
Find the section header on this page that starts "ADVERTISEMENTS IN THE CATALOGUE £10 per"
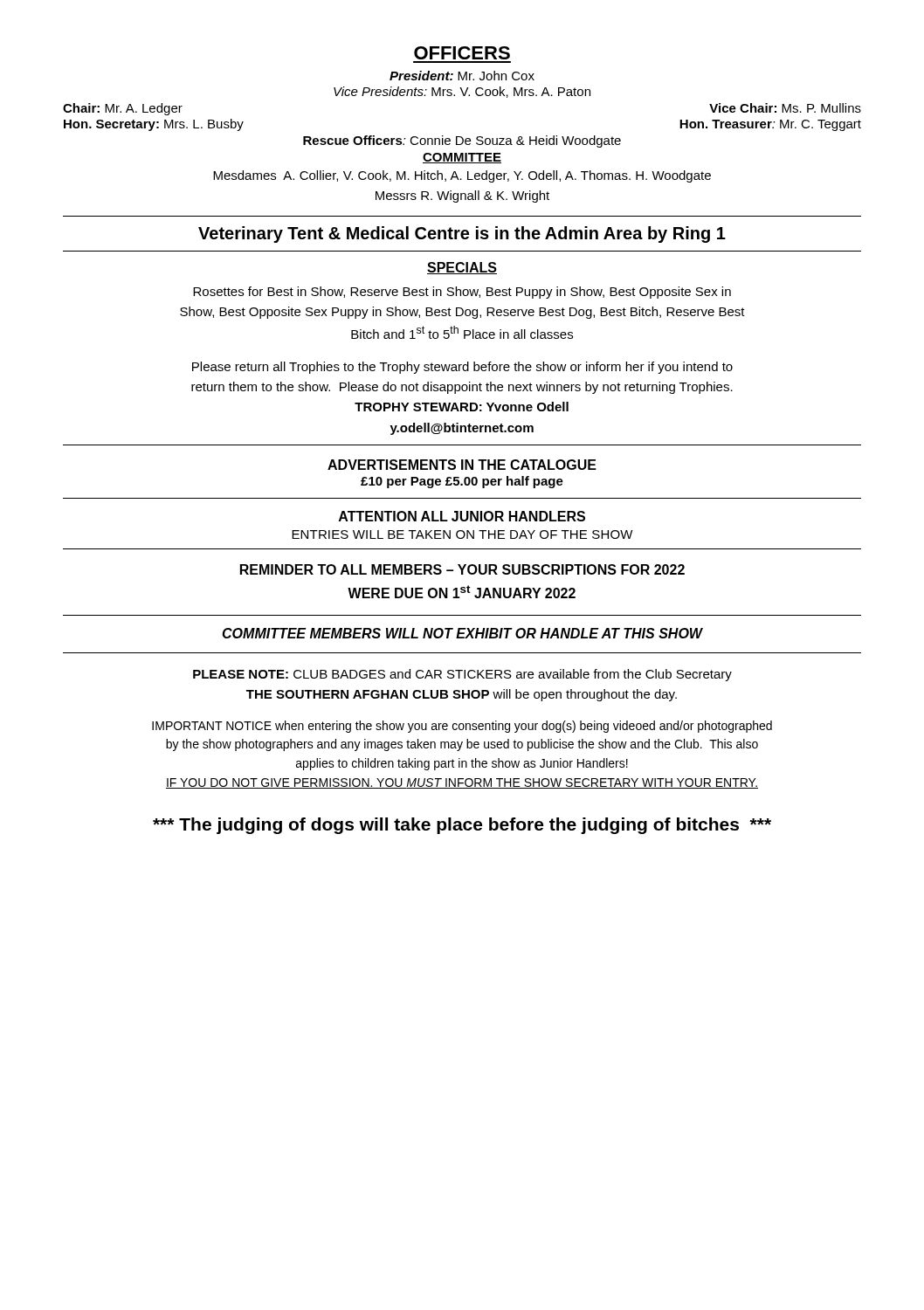pyautogui.click(x=462, y=473)
